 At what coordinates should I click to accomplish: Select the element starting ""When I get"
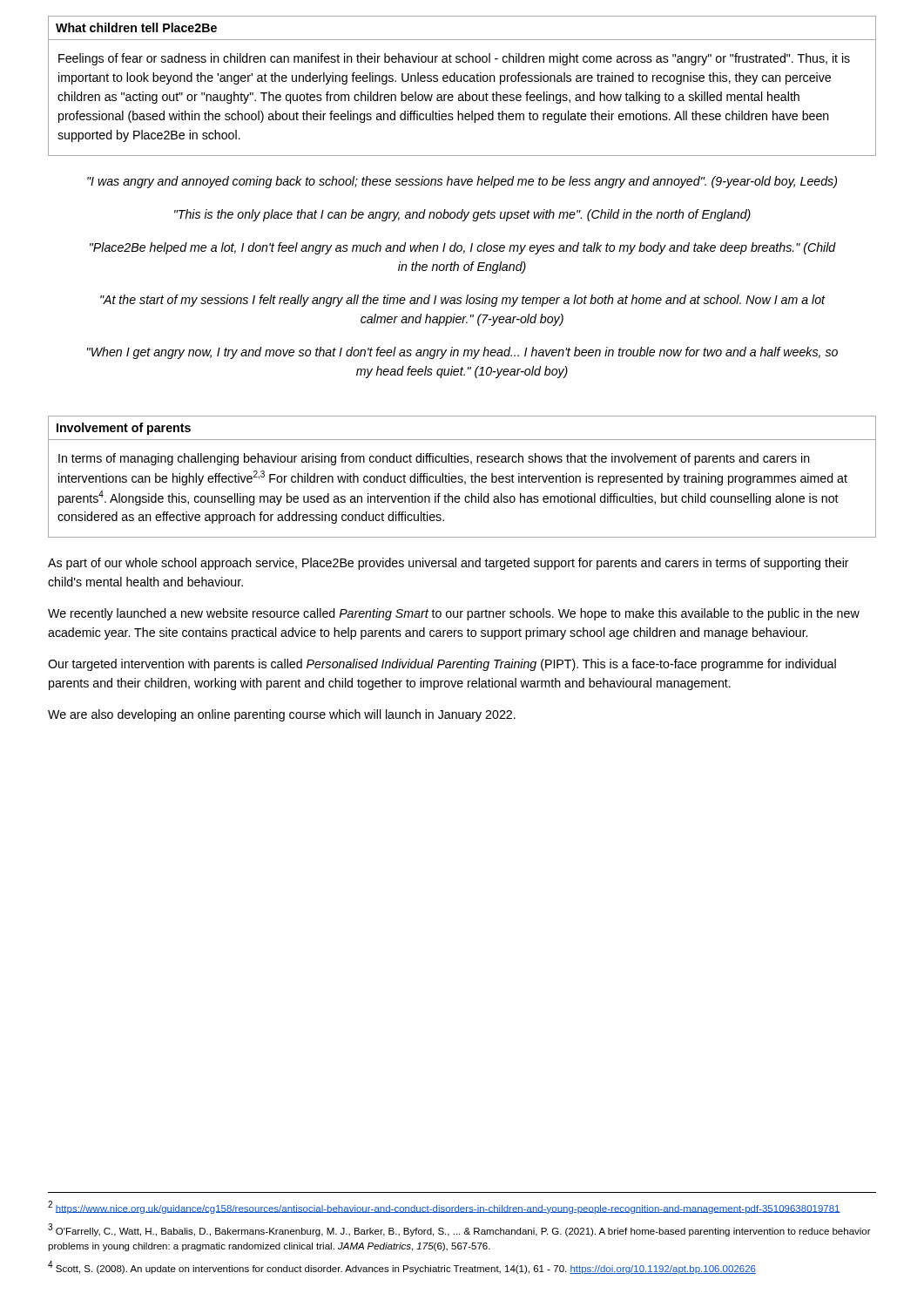point(462,362)
